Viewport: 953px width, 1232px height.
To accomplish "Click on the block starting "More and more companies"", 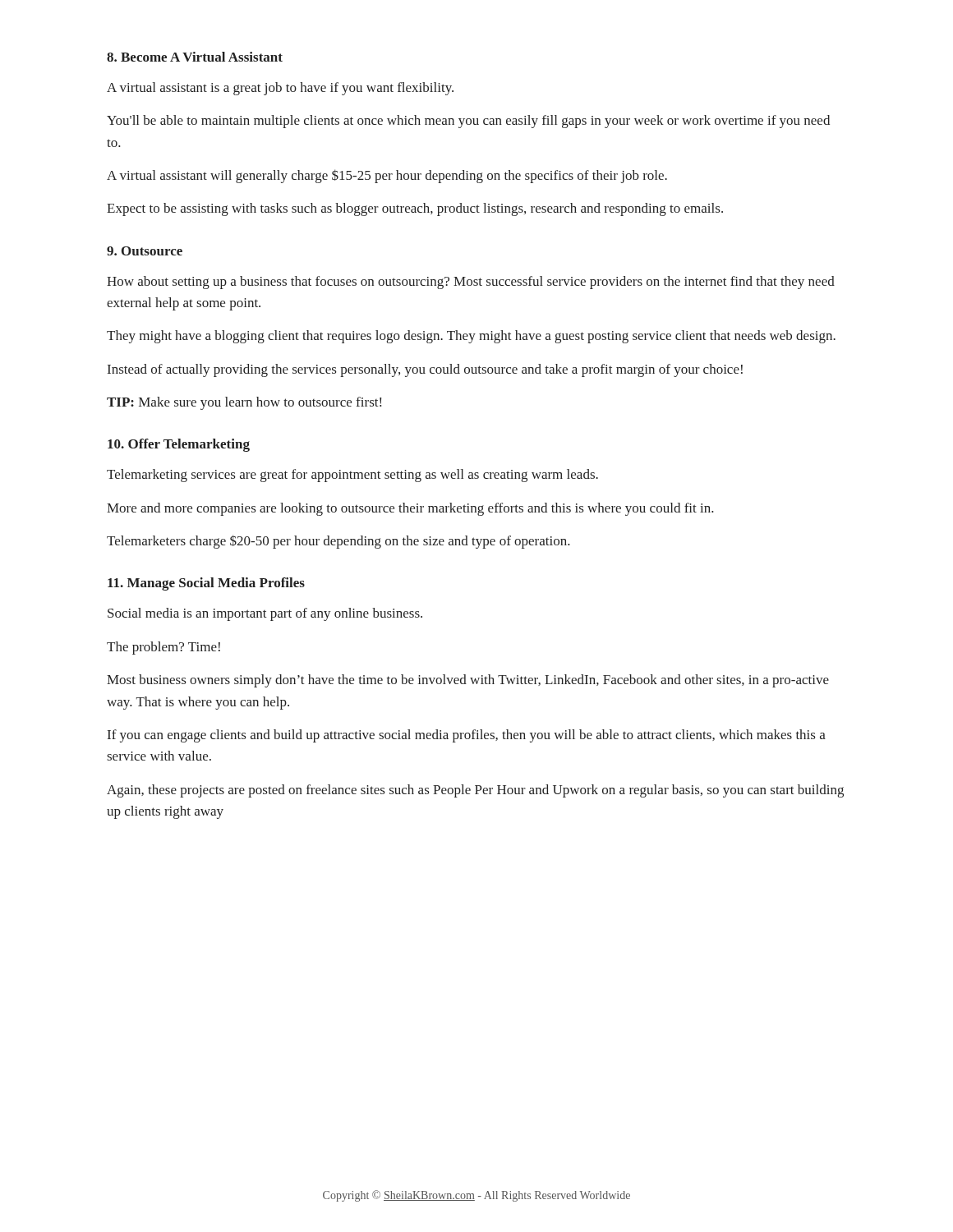I will coord(411,508).
